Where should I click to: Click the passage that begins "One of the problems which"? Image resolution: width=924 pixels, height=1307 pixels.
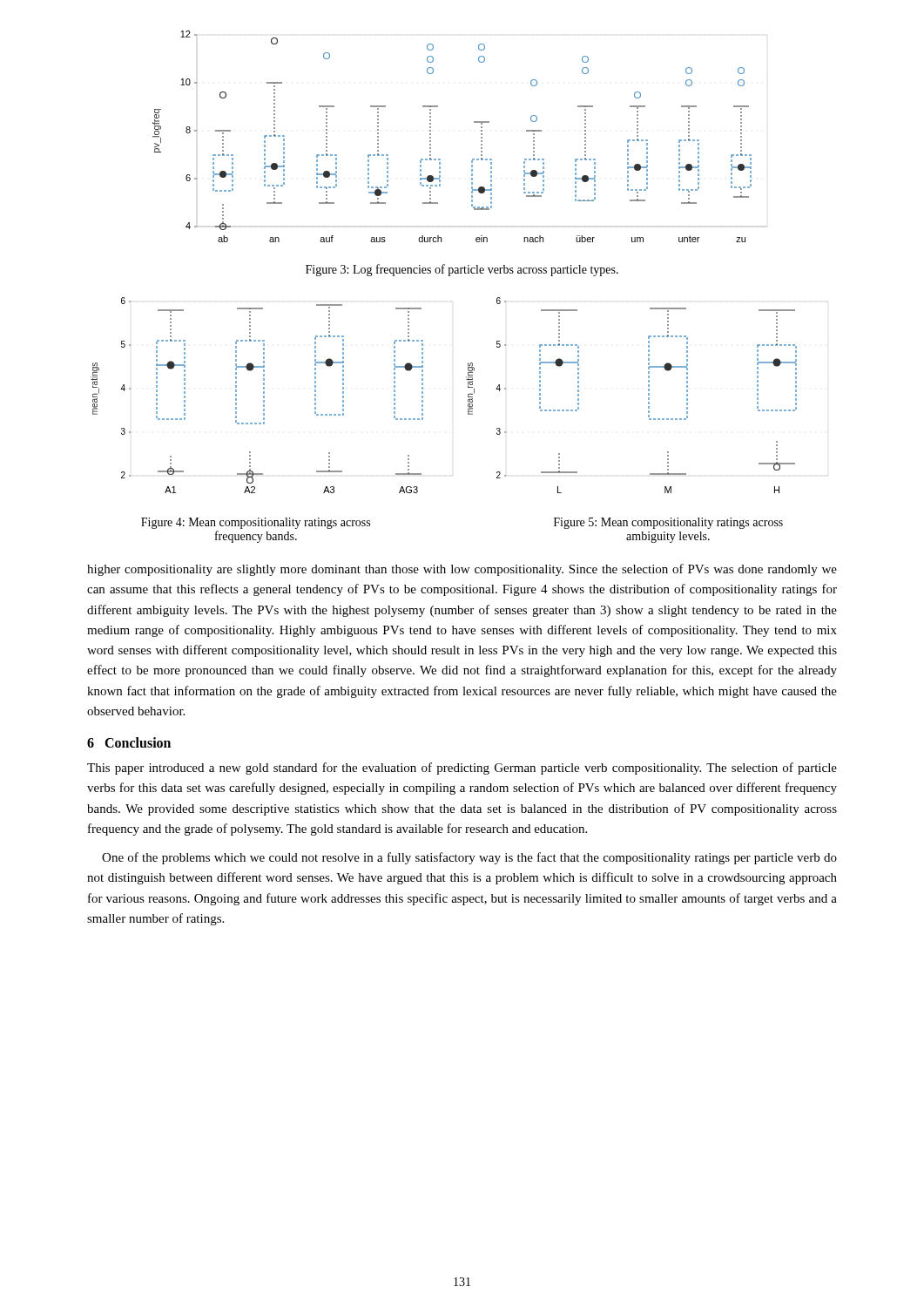(x=462, y=888)
